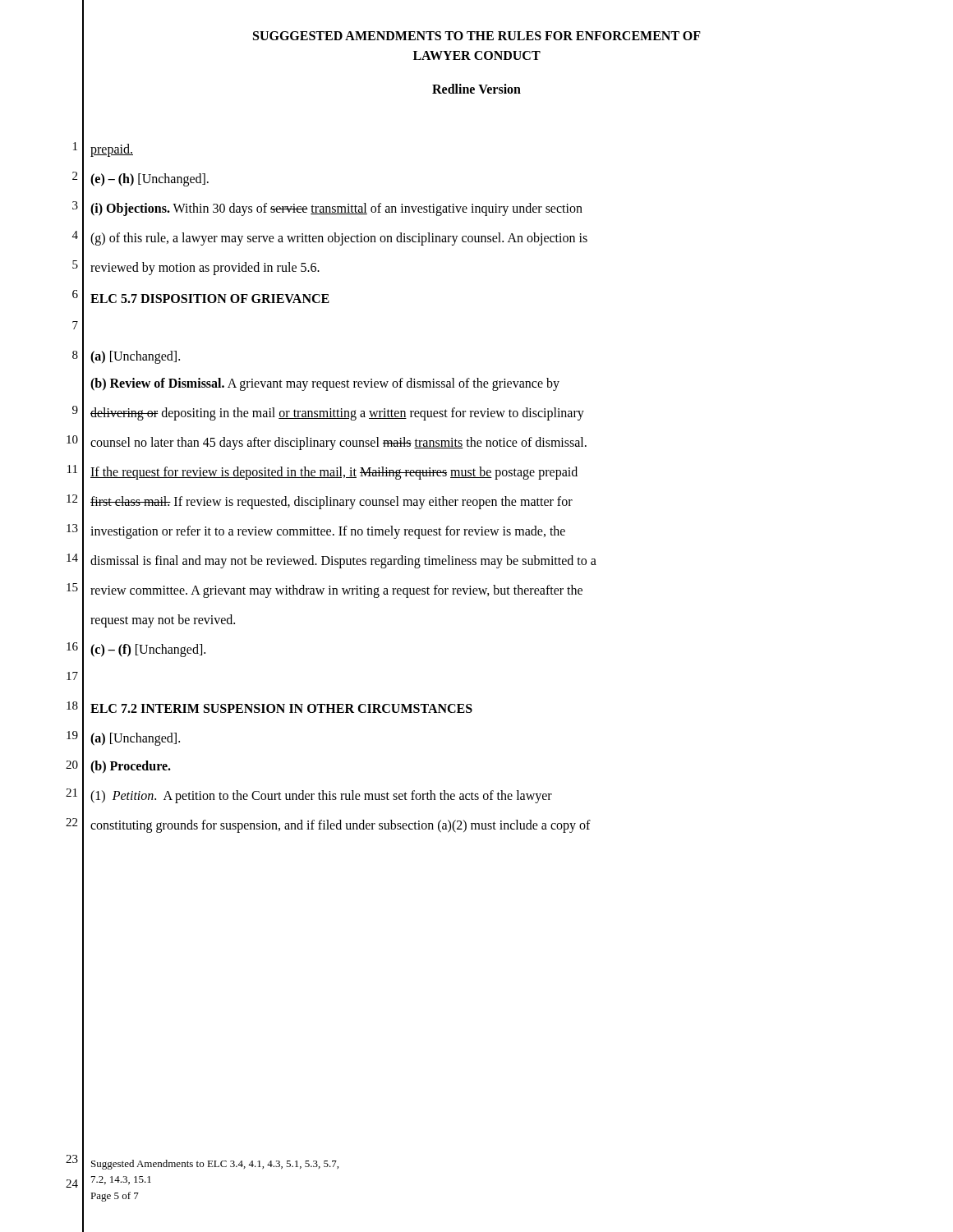Click on the text block with the text "If the request for review is"
This screenshot has width=953, height=1232.
[334, 472]
